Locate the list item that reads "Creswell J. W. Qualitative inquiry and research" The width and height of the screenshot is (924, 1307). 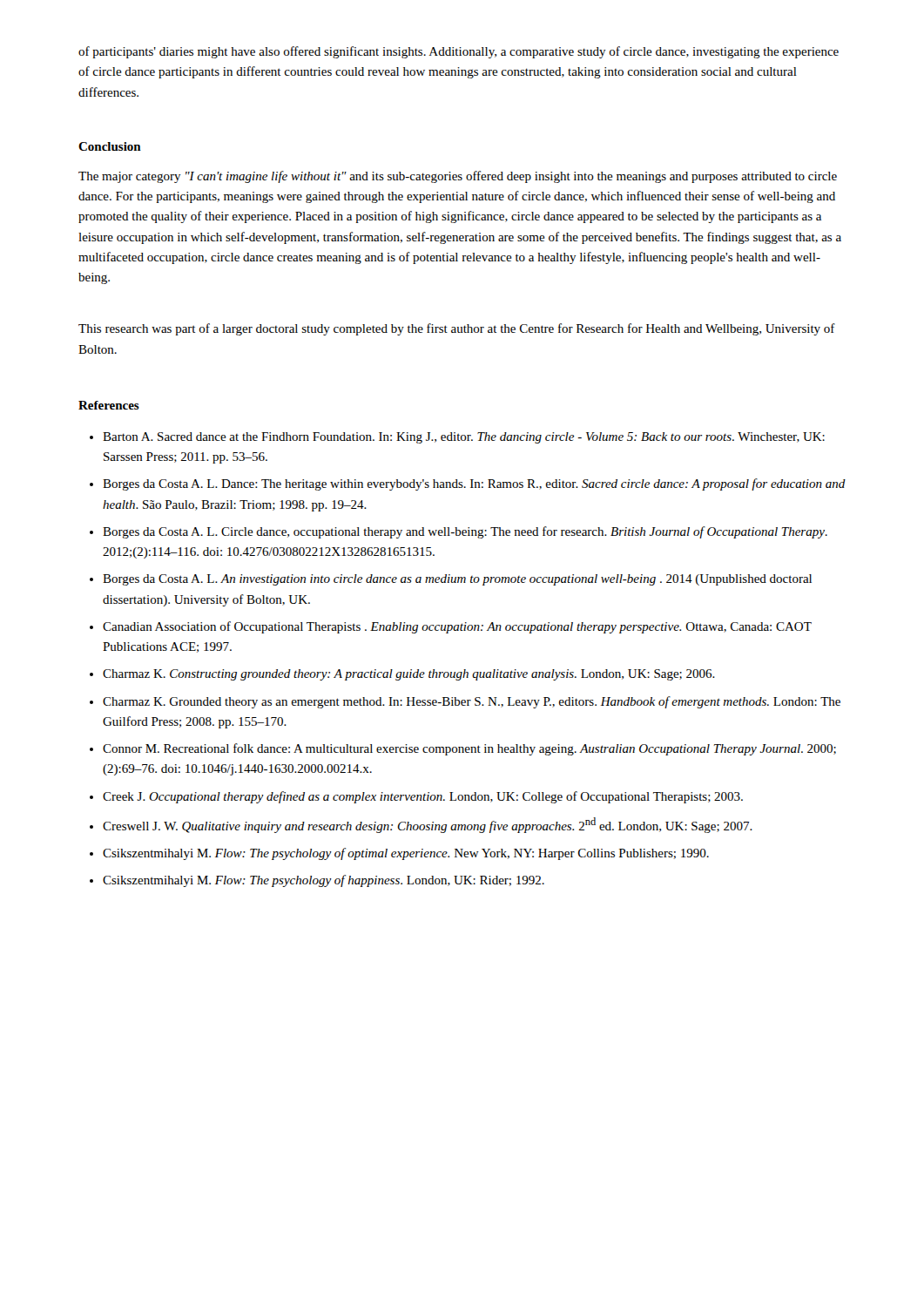point(428,824)
